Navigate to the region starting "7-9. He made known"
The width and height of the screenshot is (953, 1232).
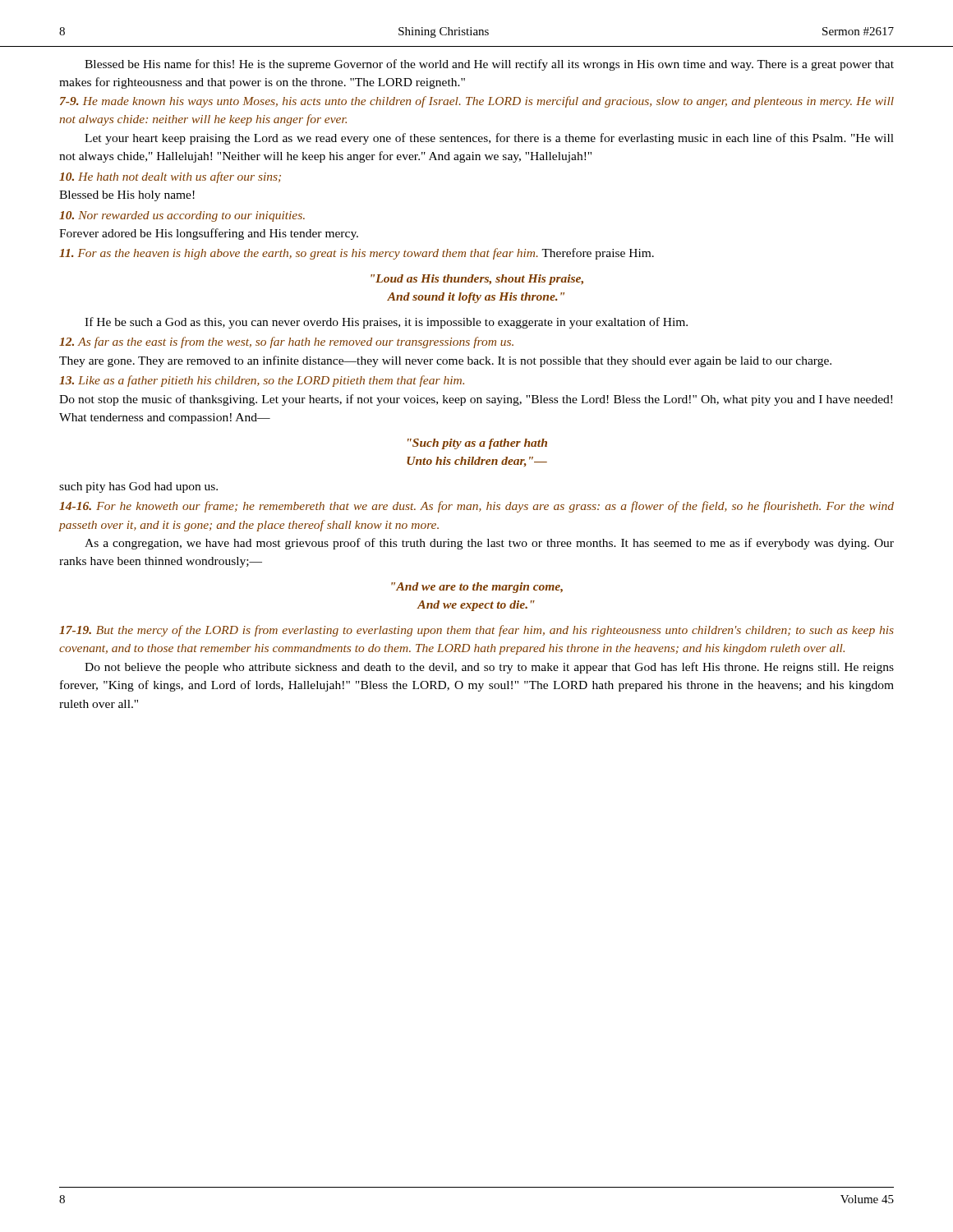tap(476, 110)
